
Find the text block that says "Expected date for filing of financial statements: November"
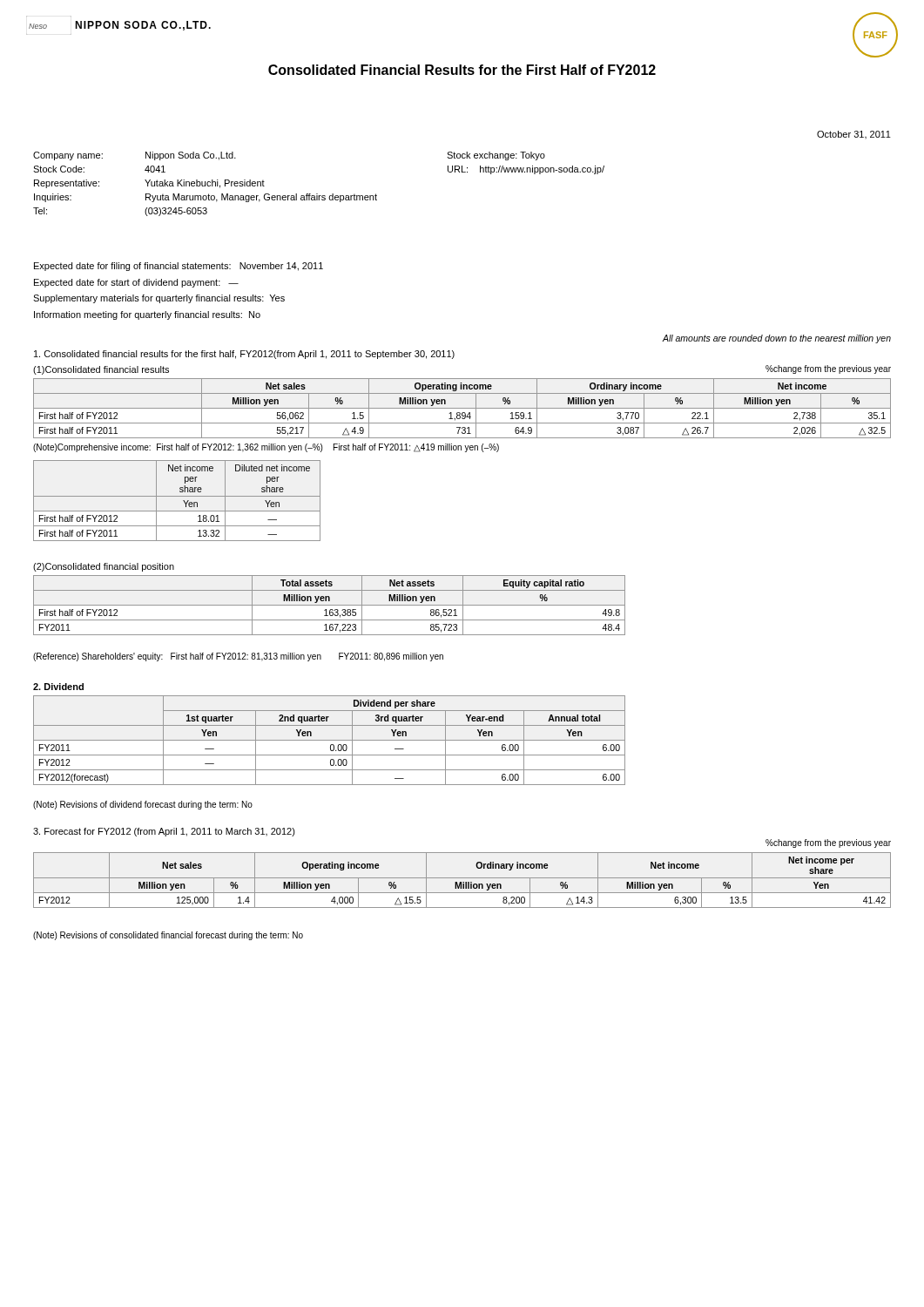(178, 290)
